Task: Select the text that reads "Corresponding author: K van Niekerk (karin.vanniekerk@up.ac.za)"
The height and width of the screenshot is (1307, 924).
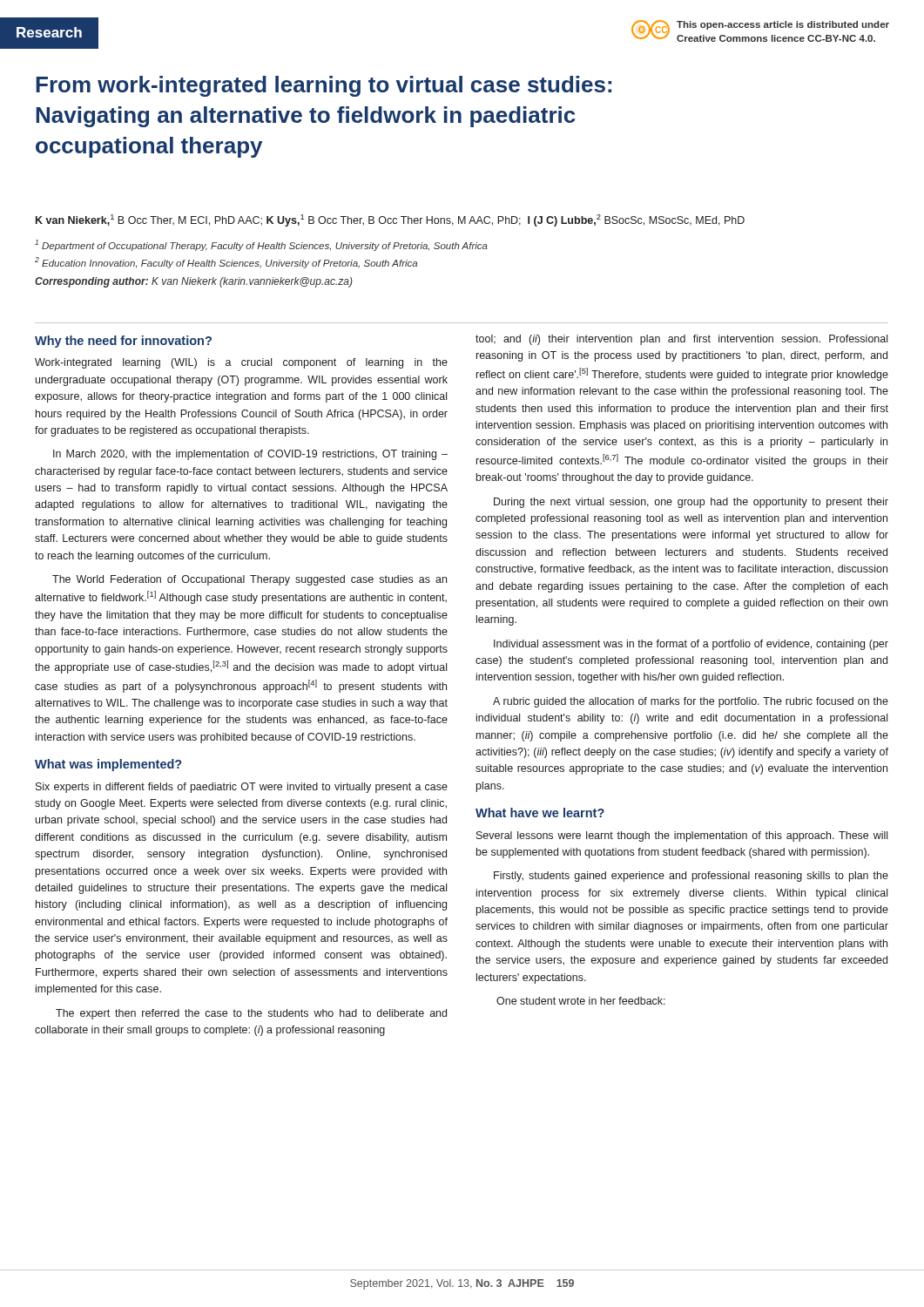Action: point(194,281)
